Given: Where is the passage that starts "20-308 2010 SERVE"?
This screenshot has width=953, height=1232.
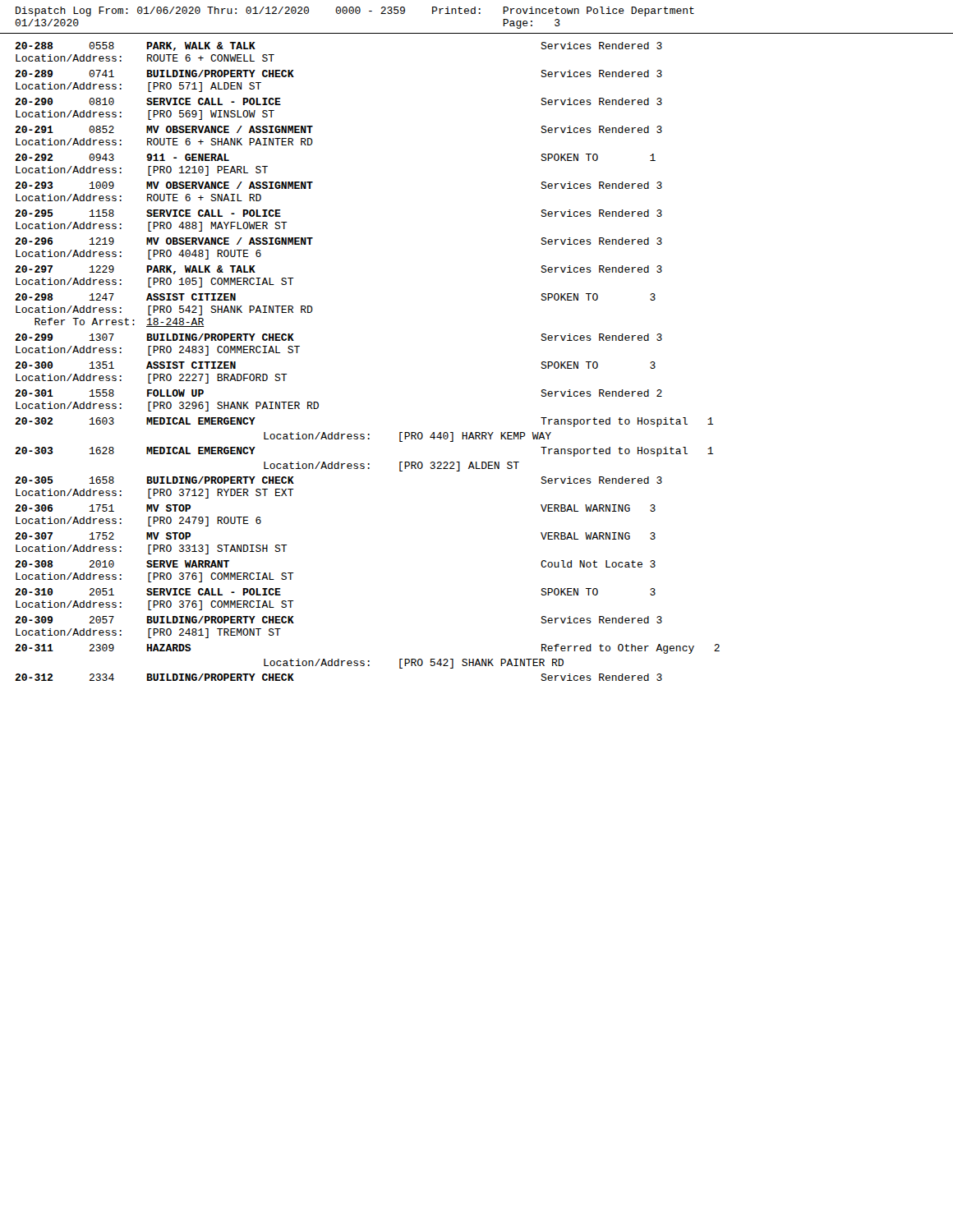Looking at the screenshot, I should click(37, 564).
